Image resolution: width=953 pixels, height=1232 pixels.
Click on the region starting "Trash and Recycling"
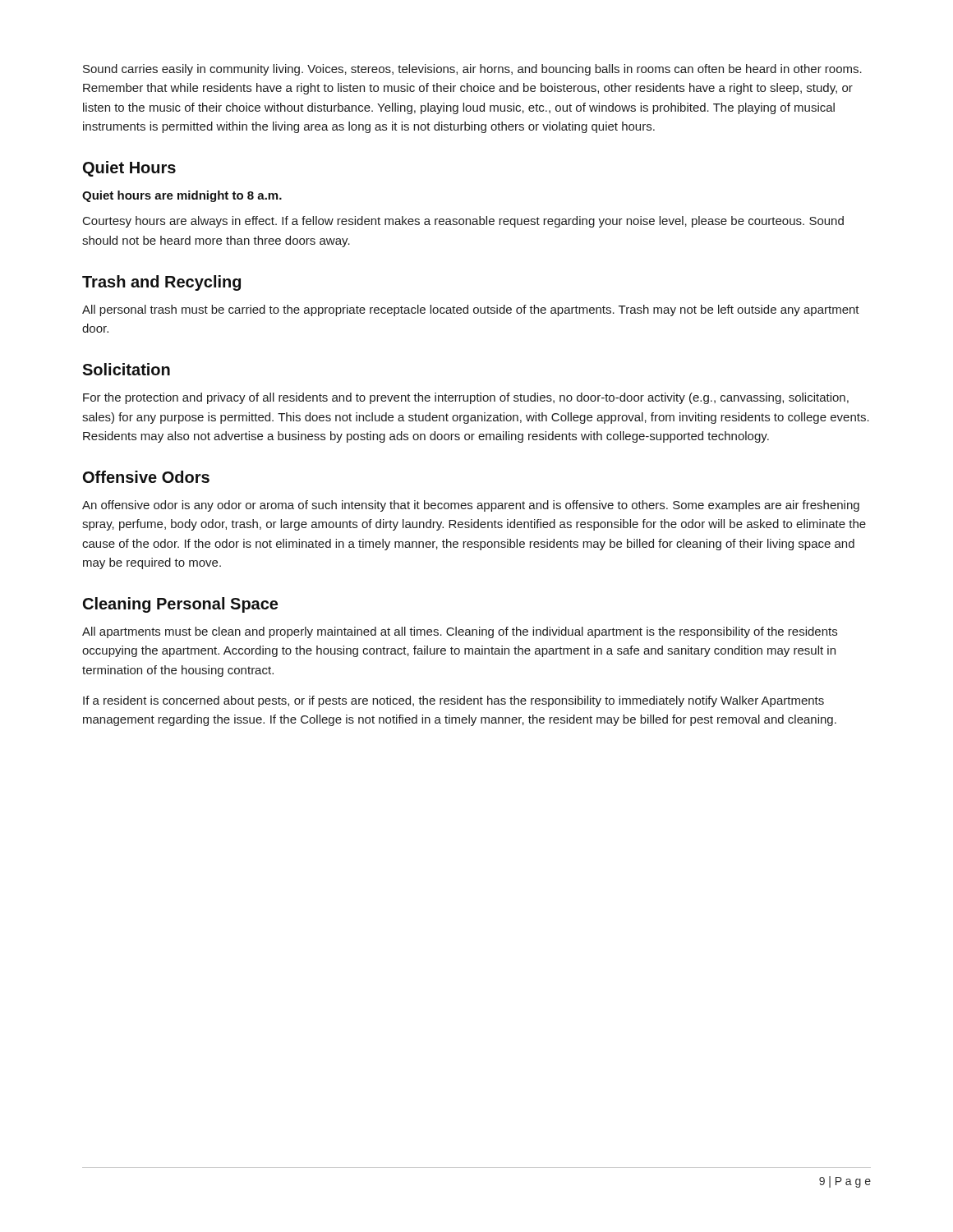pos(162,282)
